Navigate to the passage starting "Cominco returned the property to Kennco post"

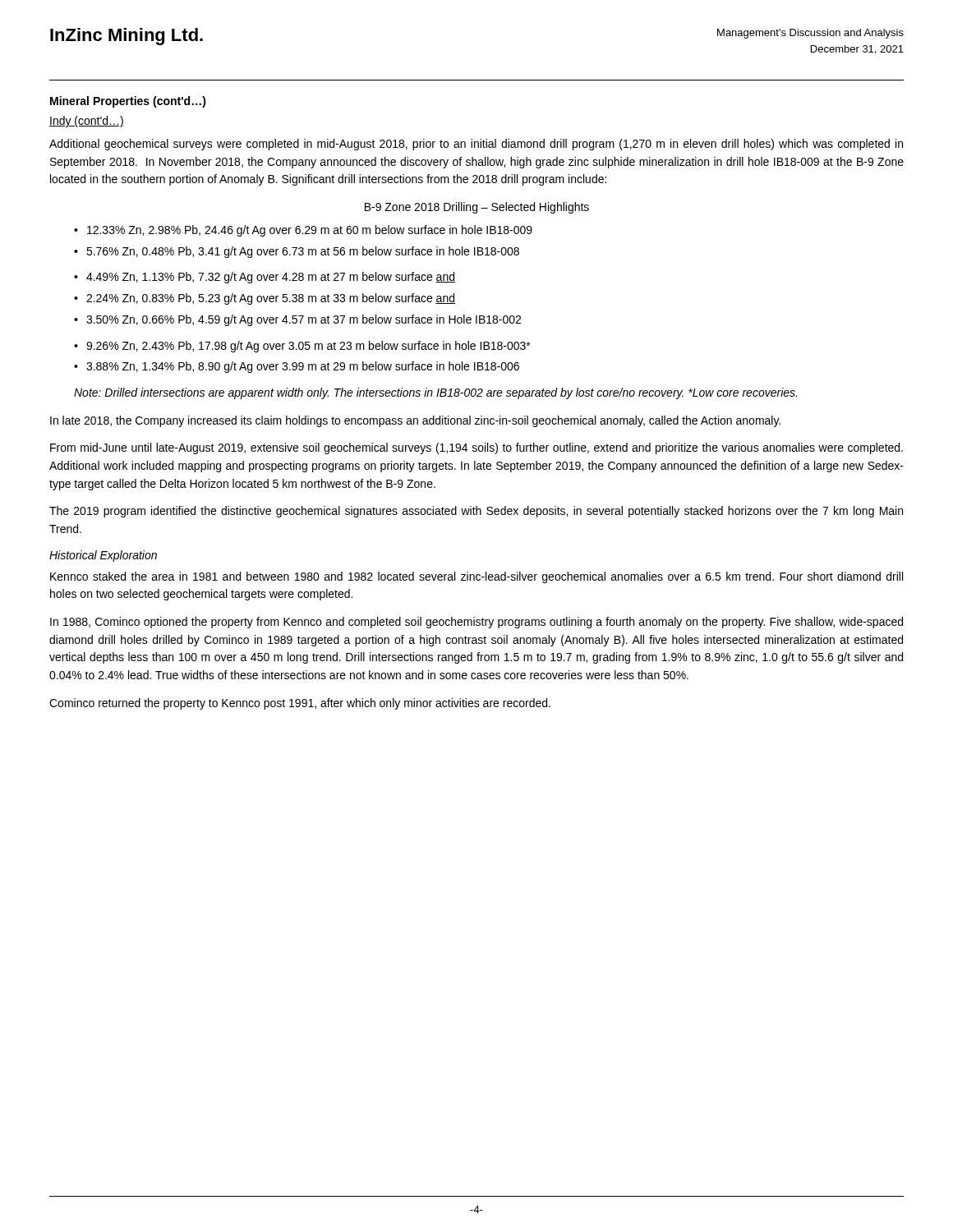[x=300, y=703]
